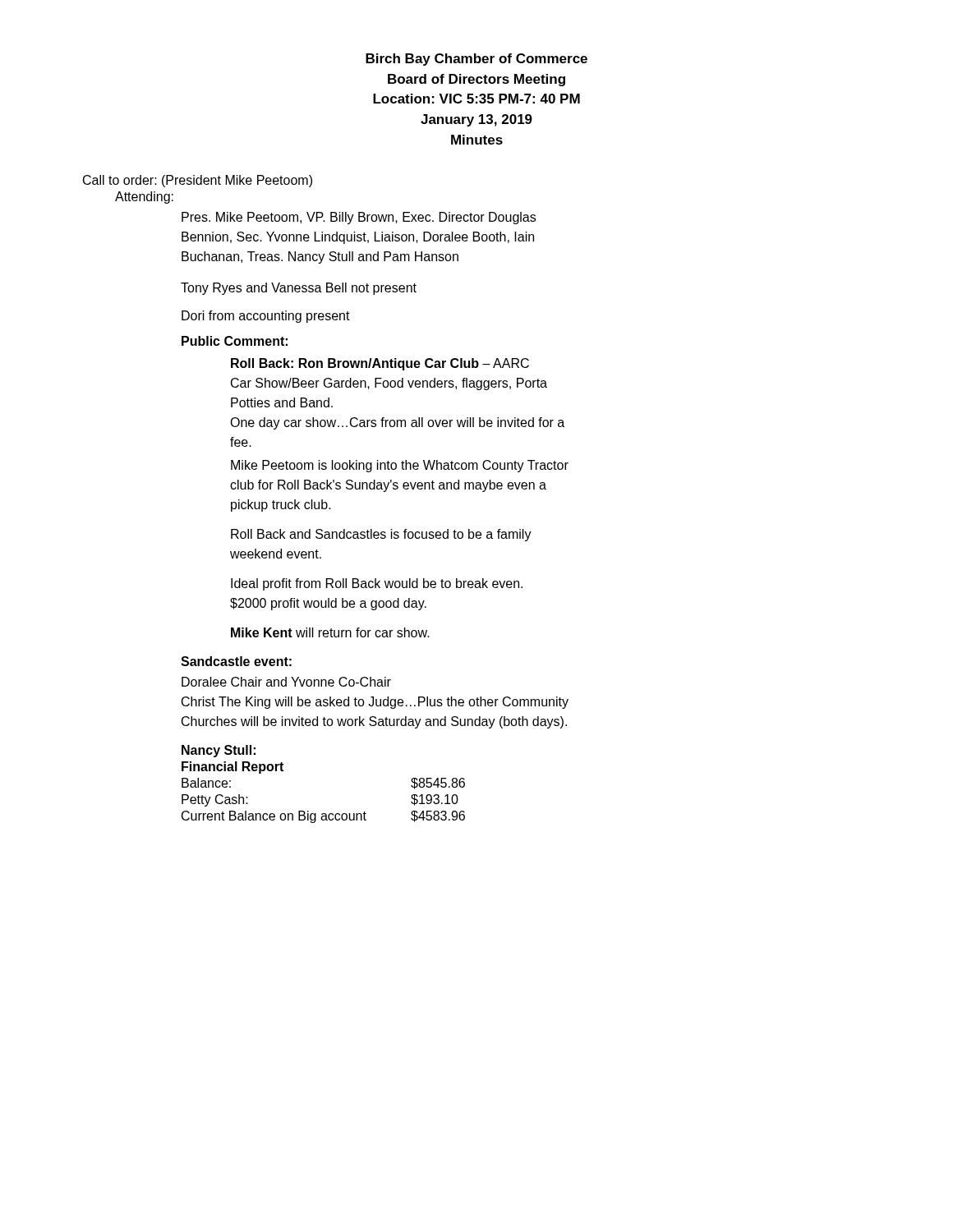
Task: Select the passage starting "Mike Kent will return for"
Action: [330, 633]
